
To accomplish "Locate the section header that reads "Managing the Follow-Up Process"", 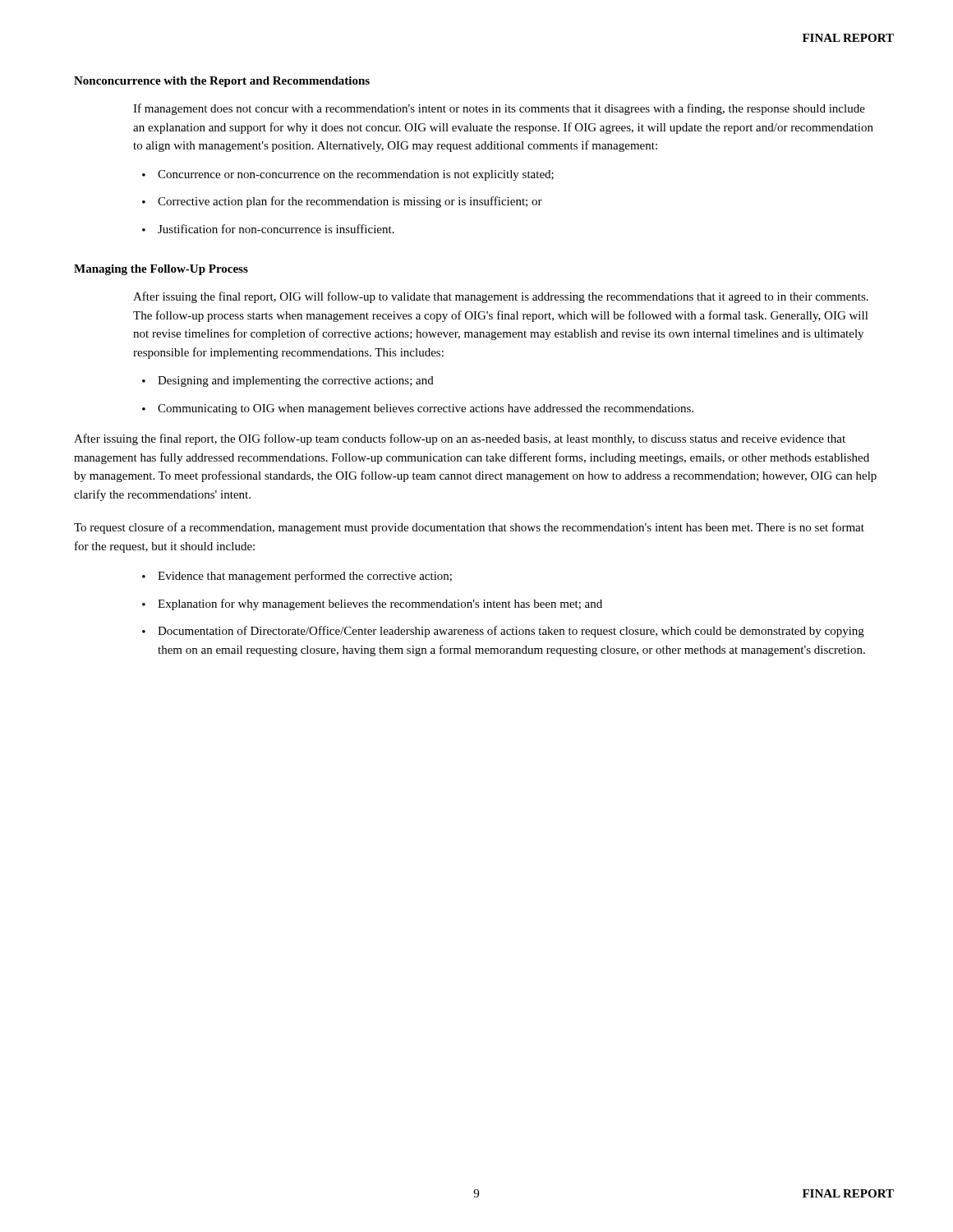I will 161,269.
